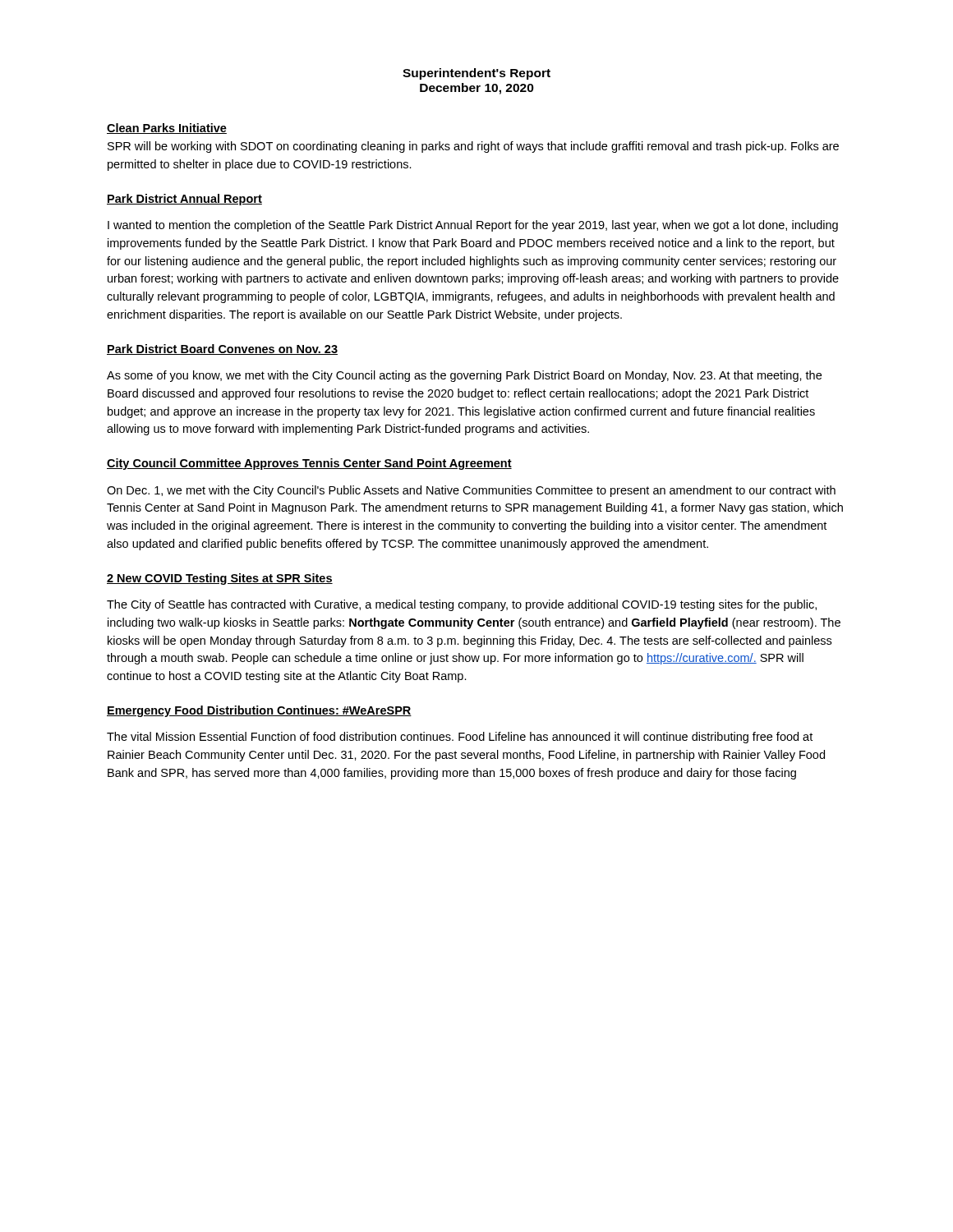953x1232 pixels.
Task: Point to the title beginning "Superintendent's Report December 10,"
Action: (476, 80)
